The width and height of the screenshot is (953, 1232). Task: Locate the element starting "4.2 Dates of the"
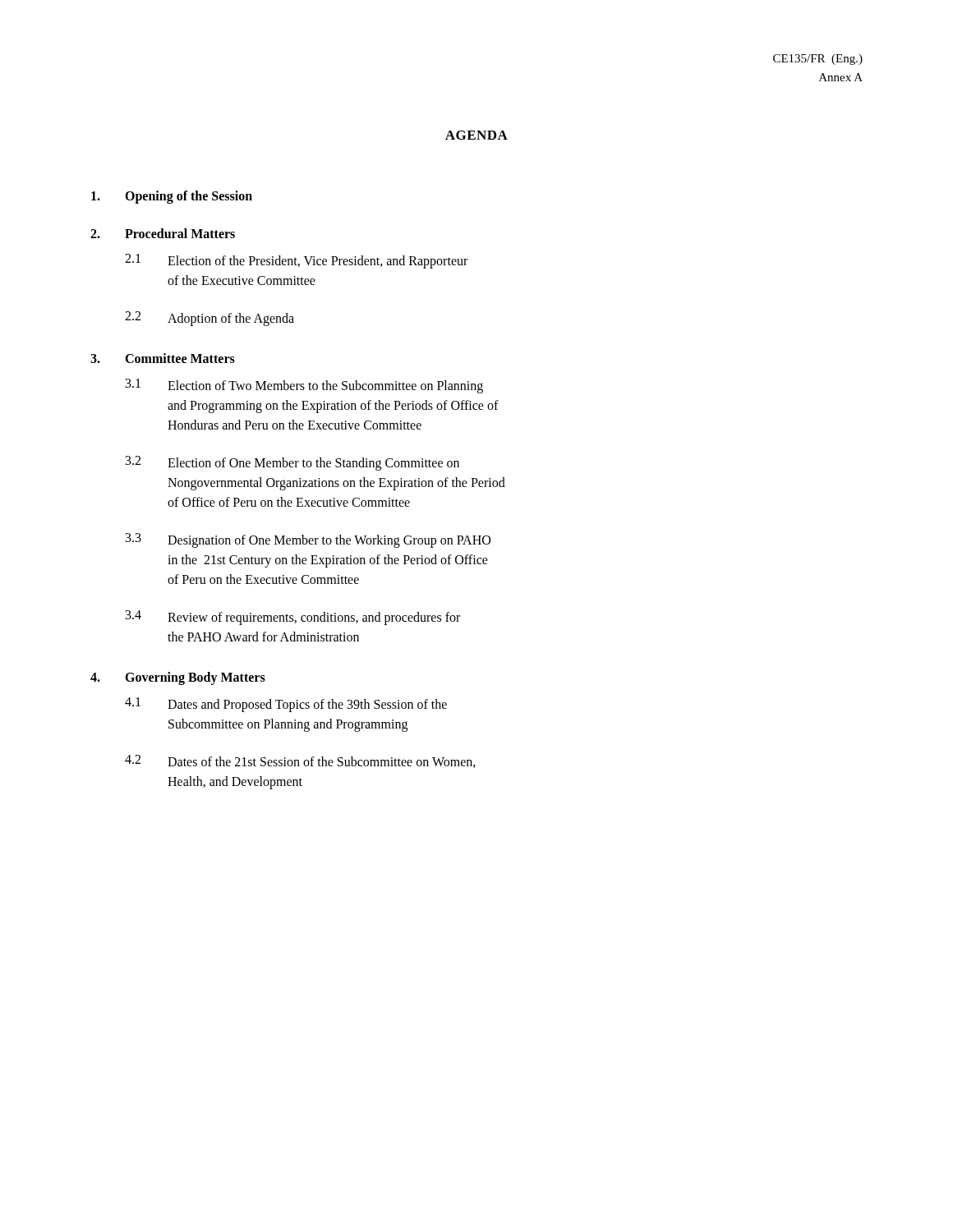point(300,772)
